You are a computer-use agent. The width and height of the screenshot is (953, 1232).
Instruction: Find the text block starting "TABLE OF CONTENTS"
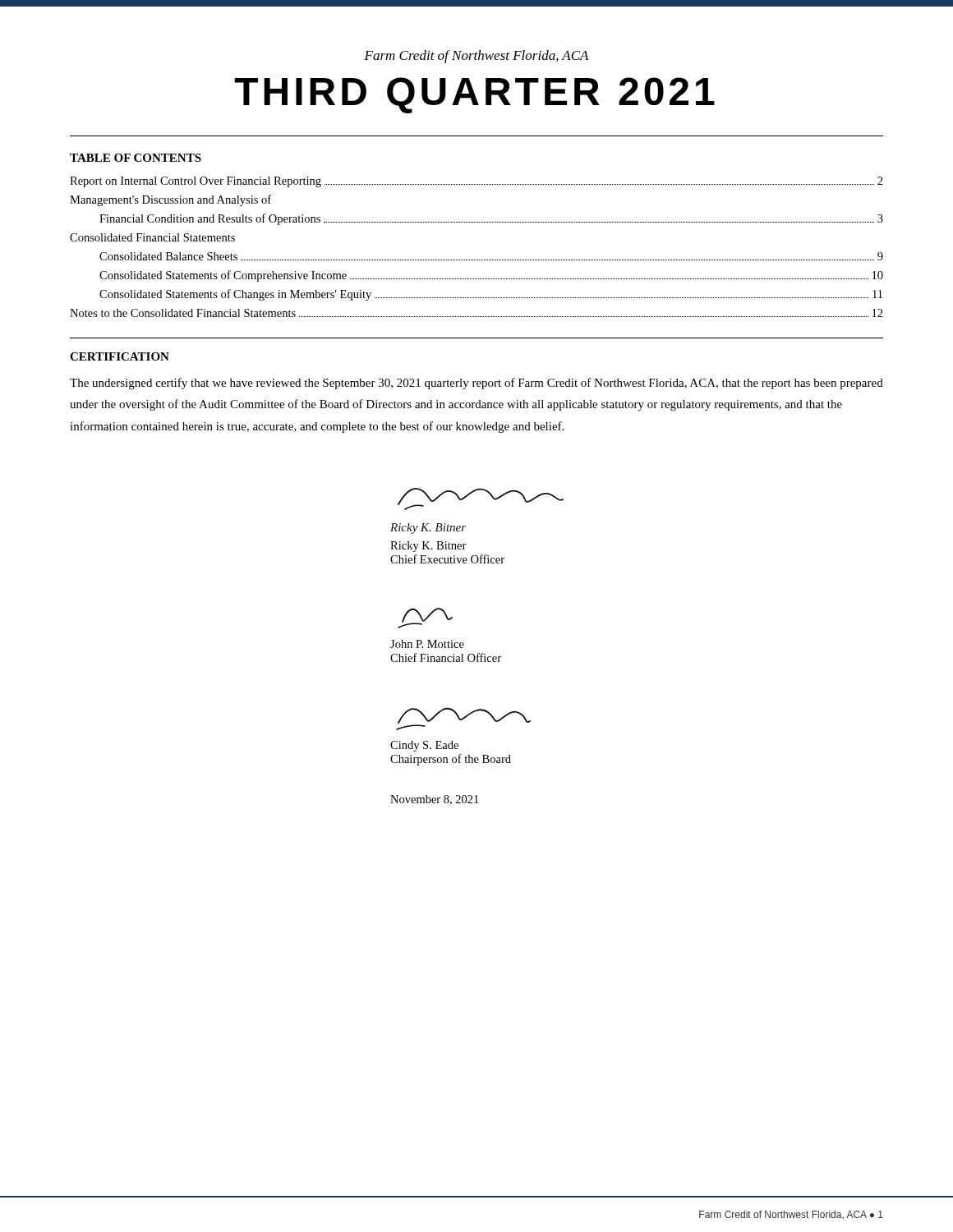point(136,158)
